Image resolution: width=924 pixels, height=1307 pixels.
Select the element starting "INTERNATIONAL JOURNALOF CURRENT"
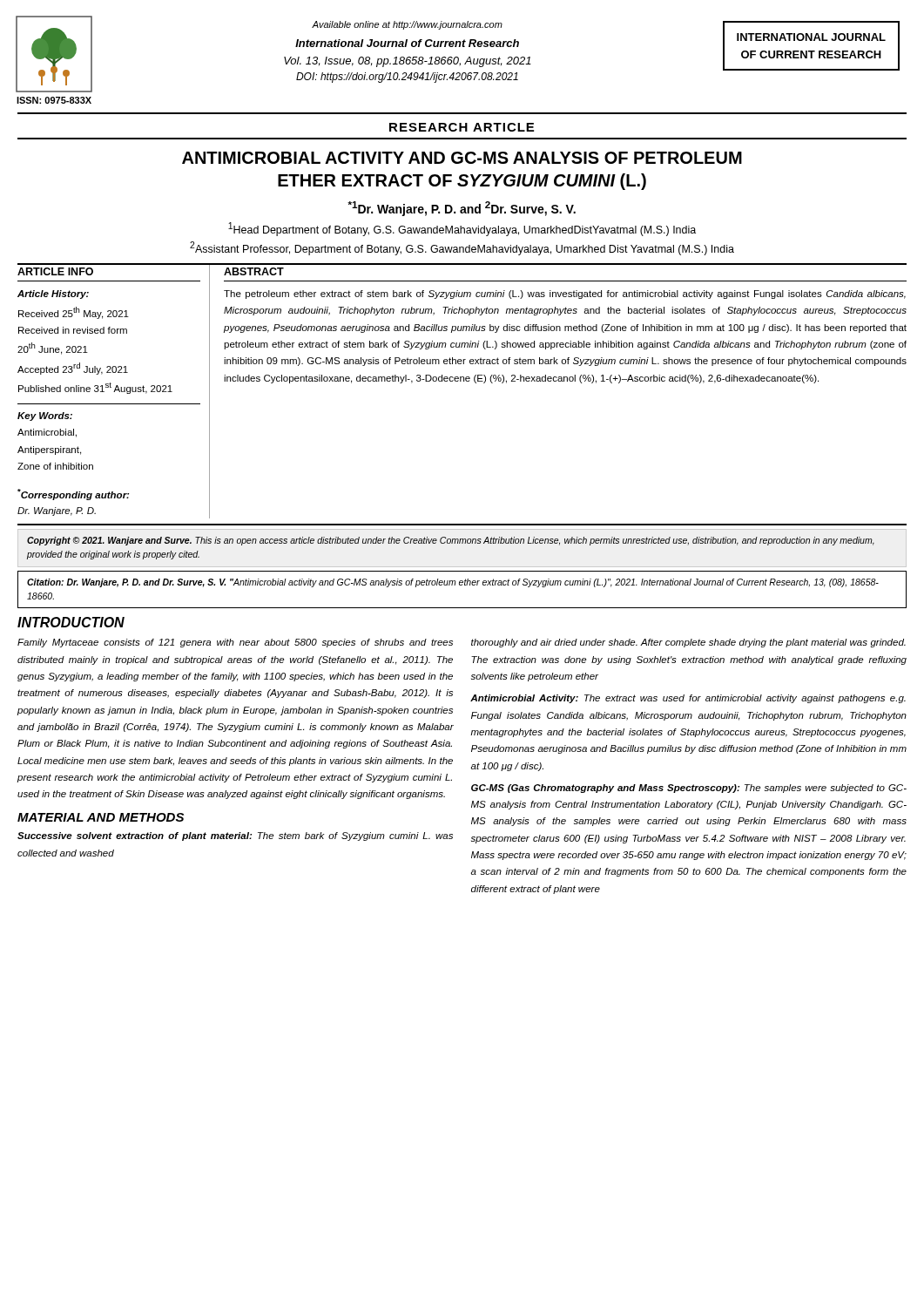click(x=811, y=45)
